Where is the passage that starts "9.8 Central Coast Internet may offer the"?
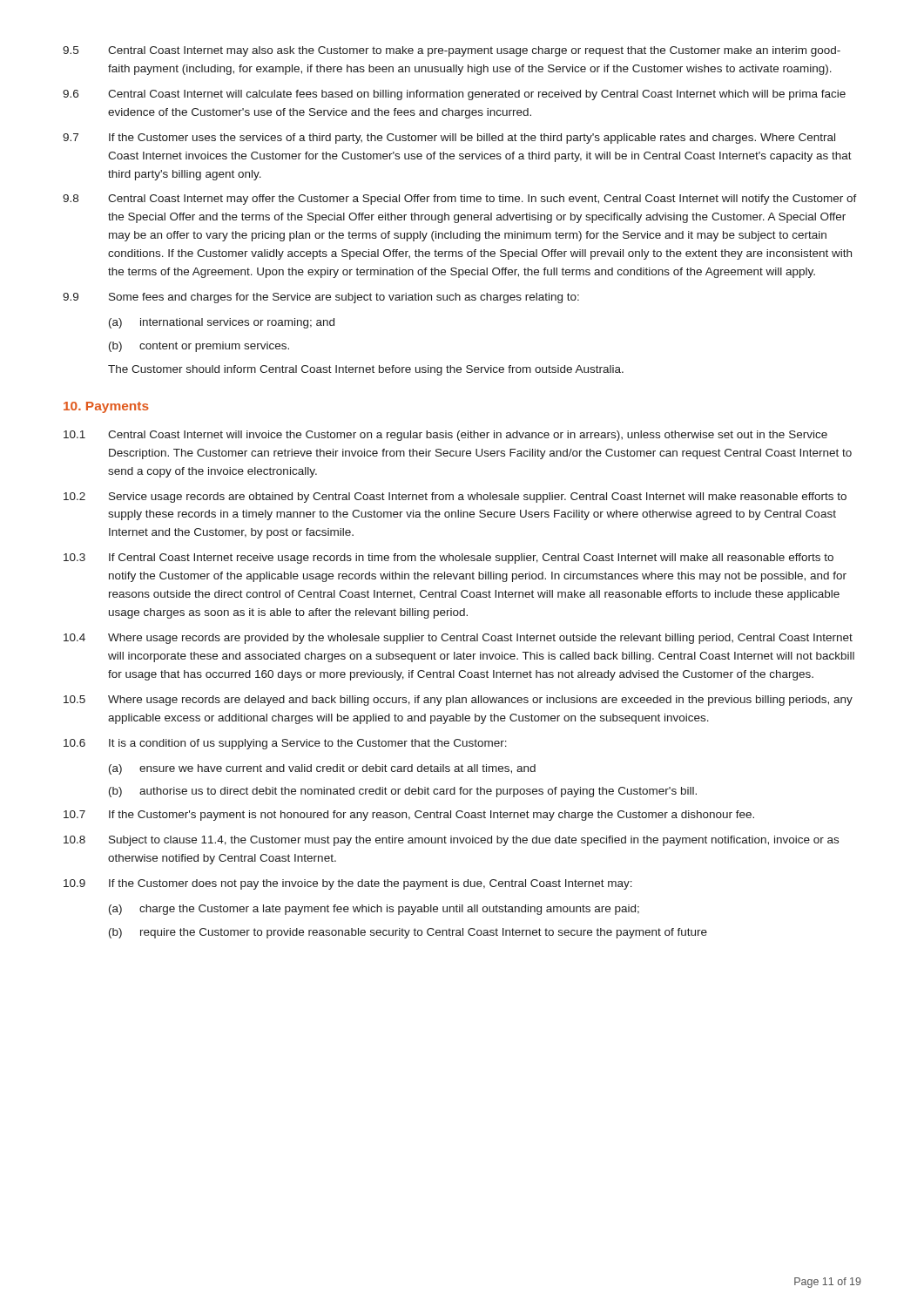 462,236
